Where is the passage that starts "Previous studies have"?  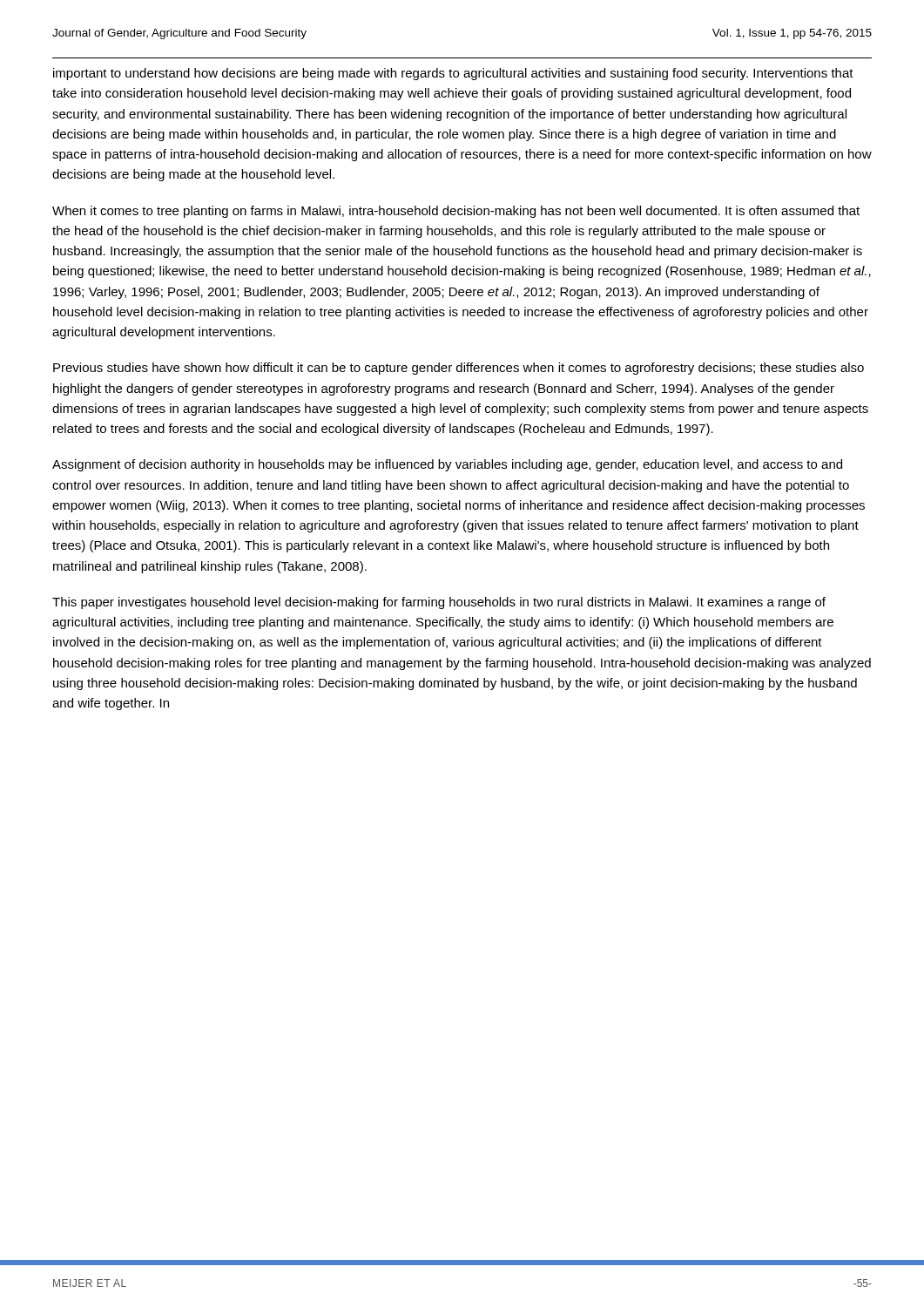[460, 398]
